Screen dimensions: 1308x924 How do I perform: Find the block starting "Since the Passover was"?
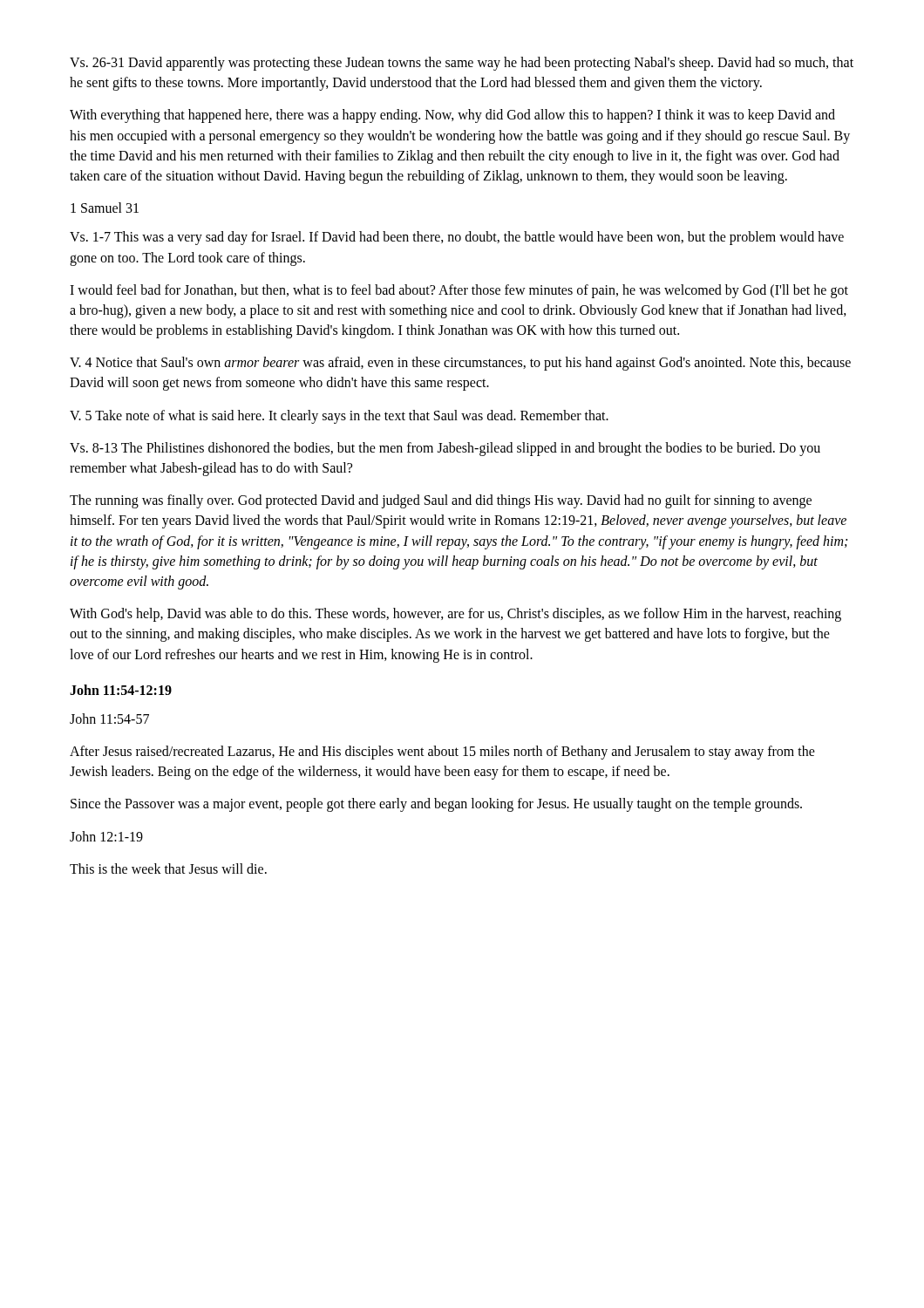coord(436,804)
